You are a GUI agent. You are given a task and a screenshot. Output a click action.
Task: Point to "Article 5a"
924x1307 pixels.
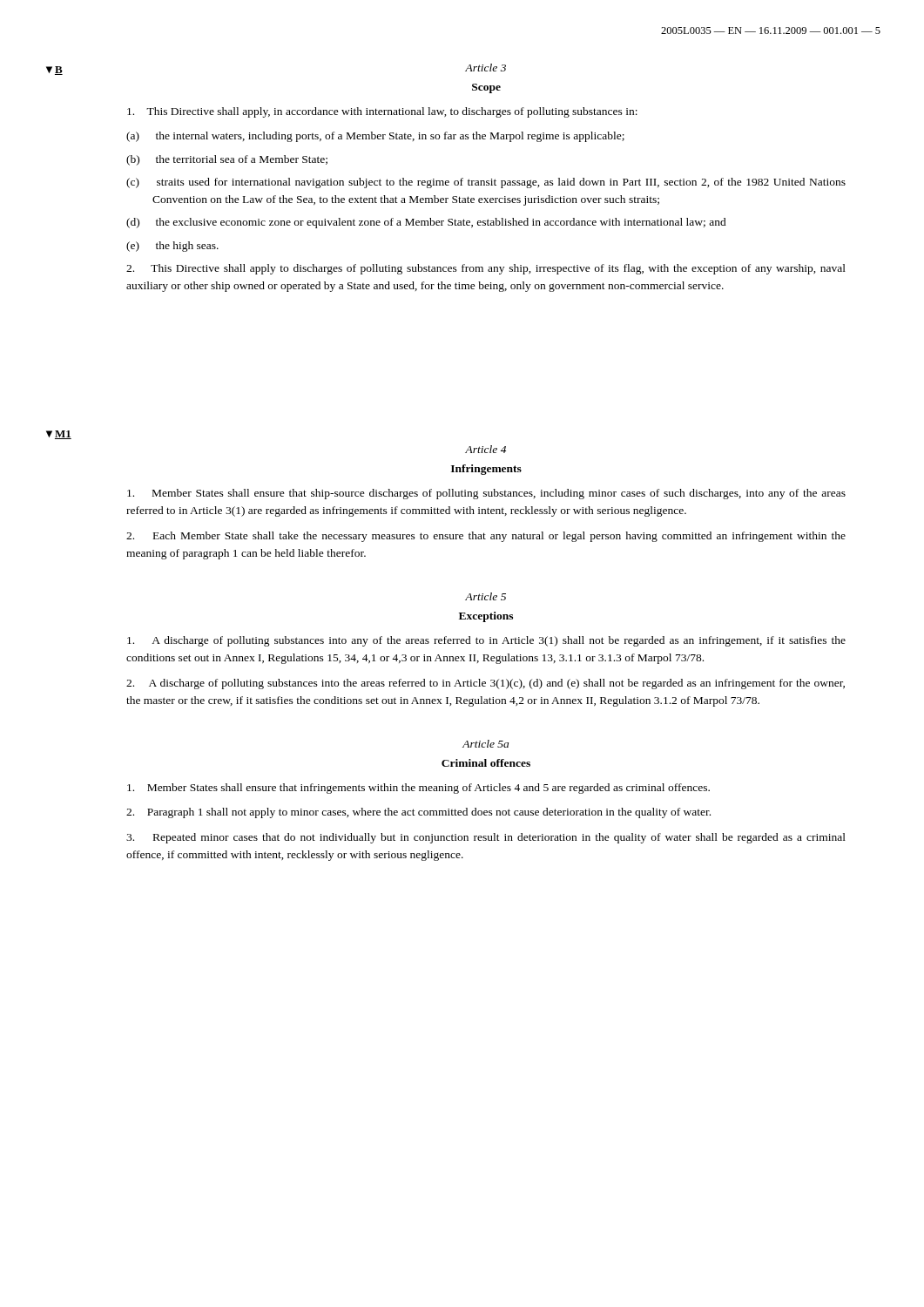486,744
